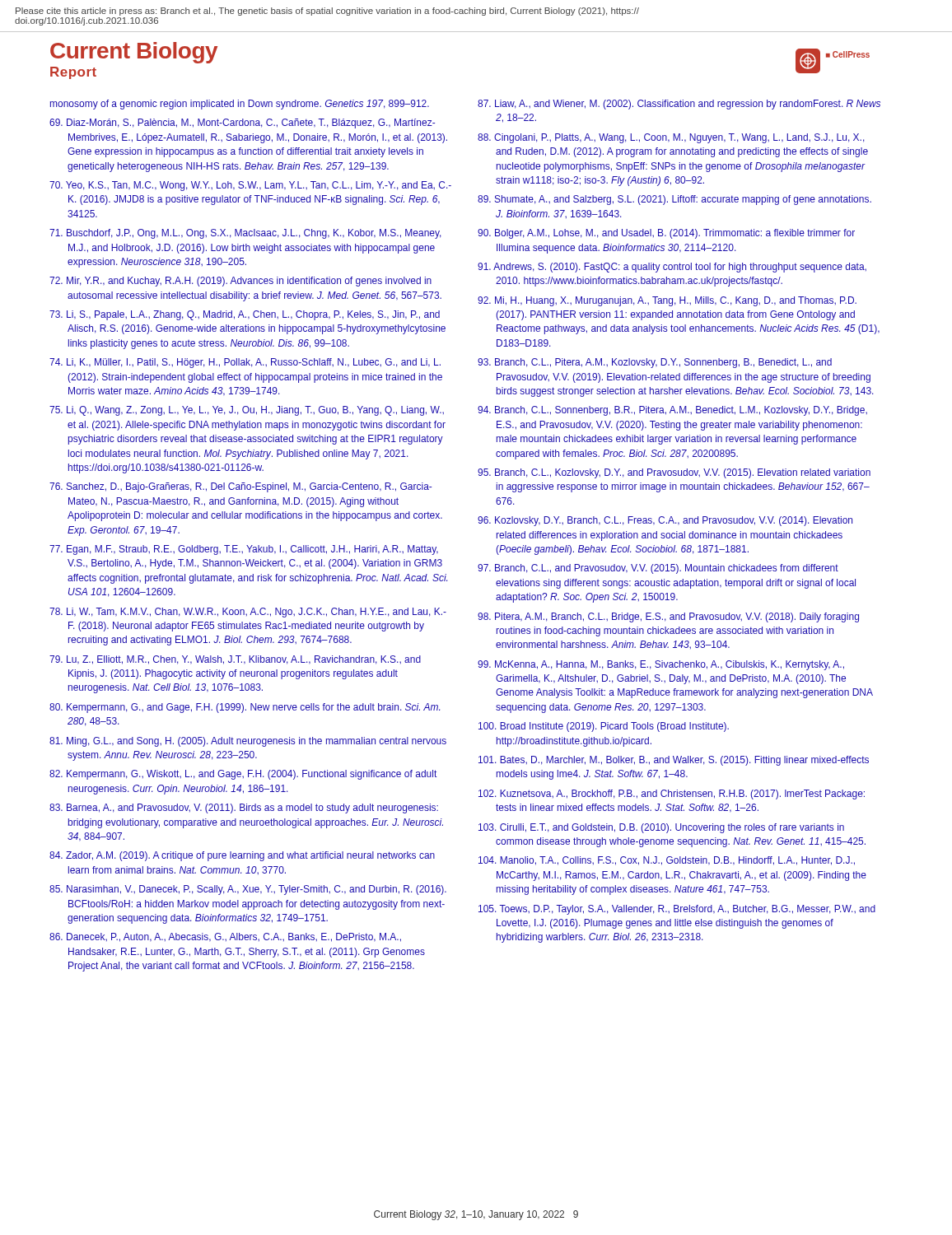Locate the element starting "96. Kozlovsky, D.Y., Branch, C.L.,"
The width and height of the screenshot is (952, 1235).
pyautogui.click(x=665, y=535)
